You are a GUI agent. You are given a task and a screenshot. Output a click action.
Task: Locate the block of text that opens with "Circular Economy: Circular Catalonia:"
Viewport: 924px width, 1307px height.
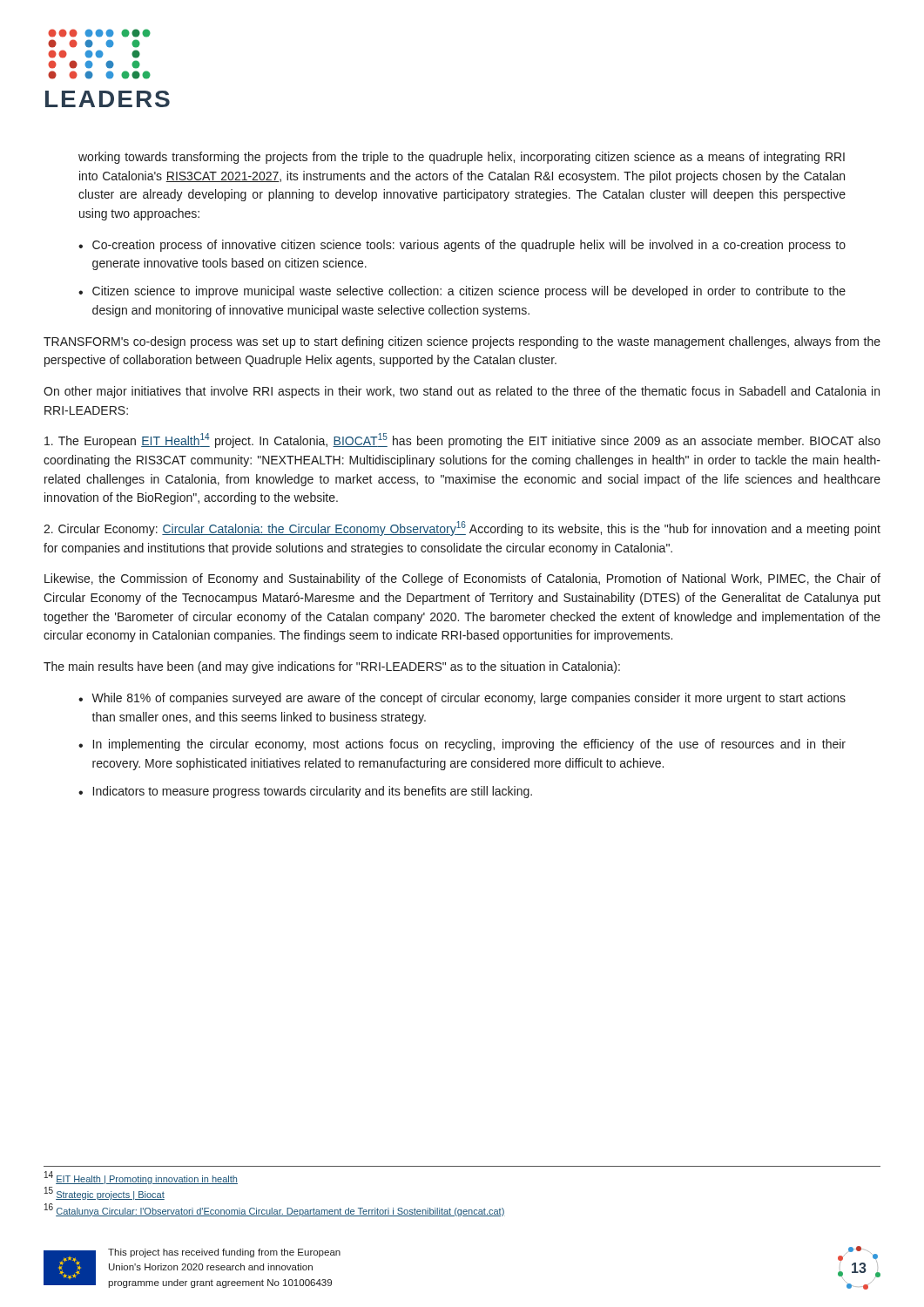pyautogui.click(x=462, y=538)
